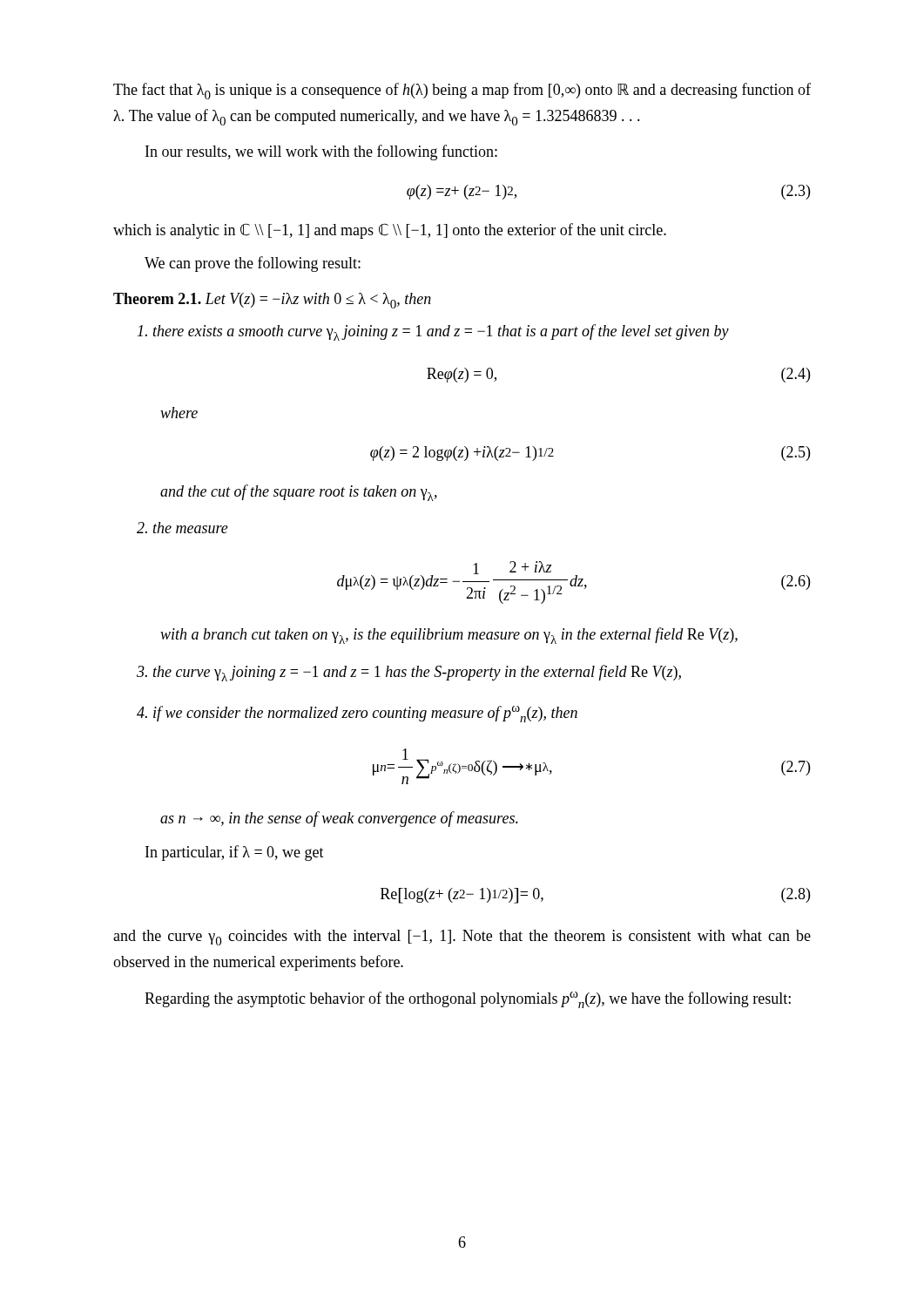924x1307 pixels.
Task: Locate the passage starting "Re φ(z) = 0, (2.4)"
Action: pyautogui.click(x=462, y=374)
